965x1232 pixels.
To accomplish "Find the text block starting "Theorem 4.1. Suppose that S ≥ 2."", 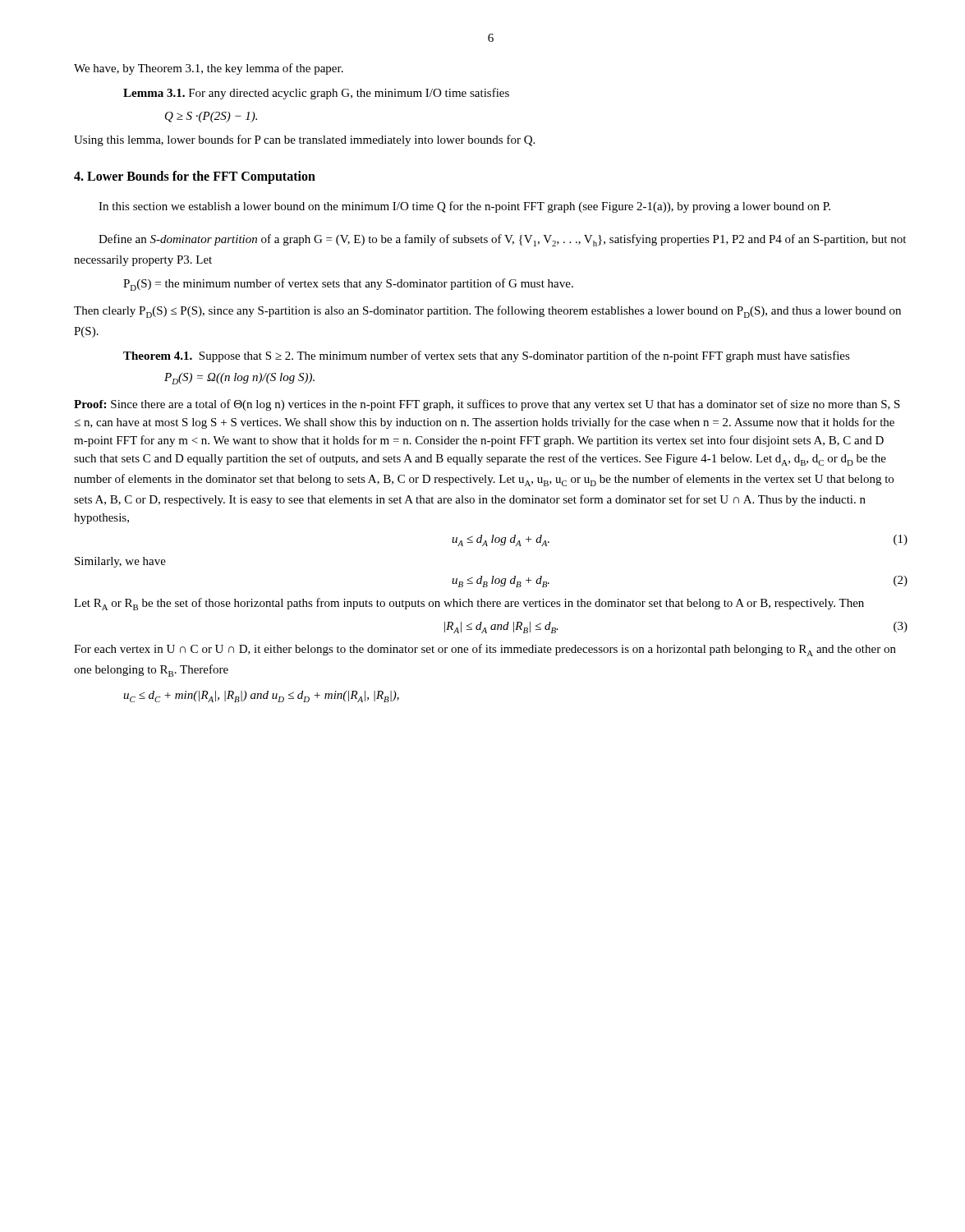I will (x=487, y=356).
